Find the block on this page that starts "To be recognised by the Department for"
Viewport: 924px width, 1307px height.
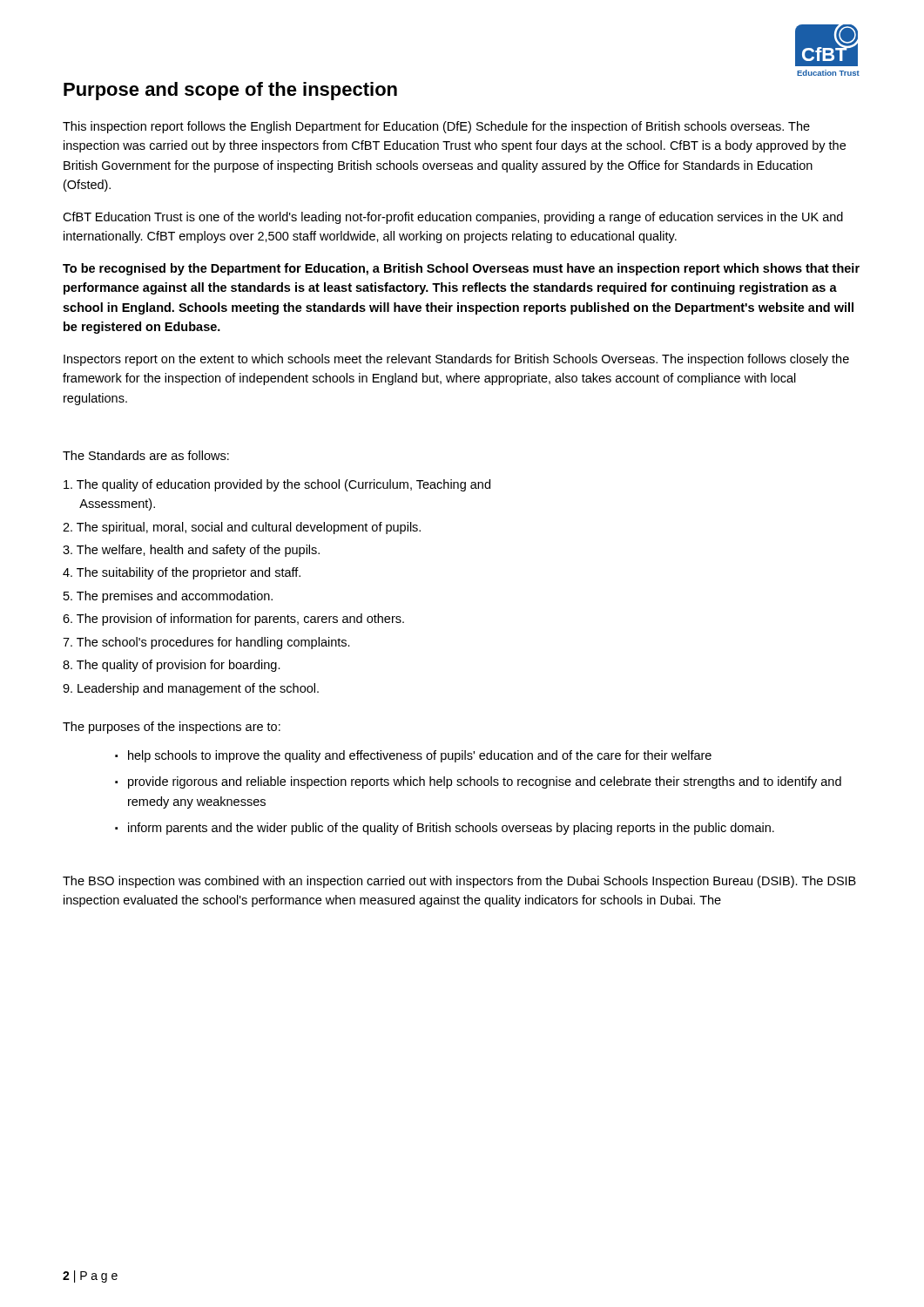tap(461, 298)
